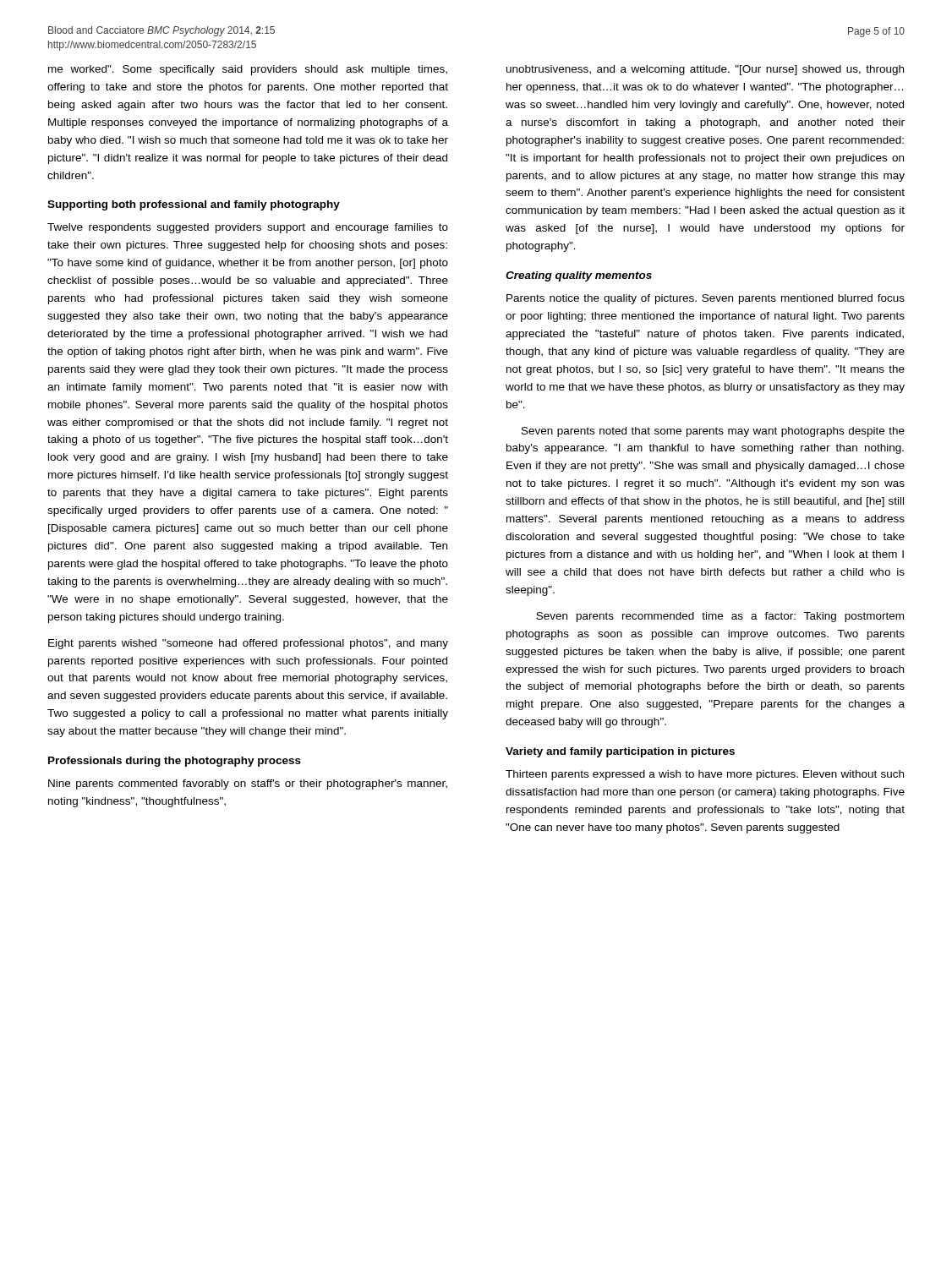Select the text starting "Nine parents commented favorably on"

(248, 792)
